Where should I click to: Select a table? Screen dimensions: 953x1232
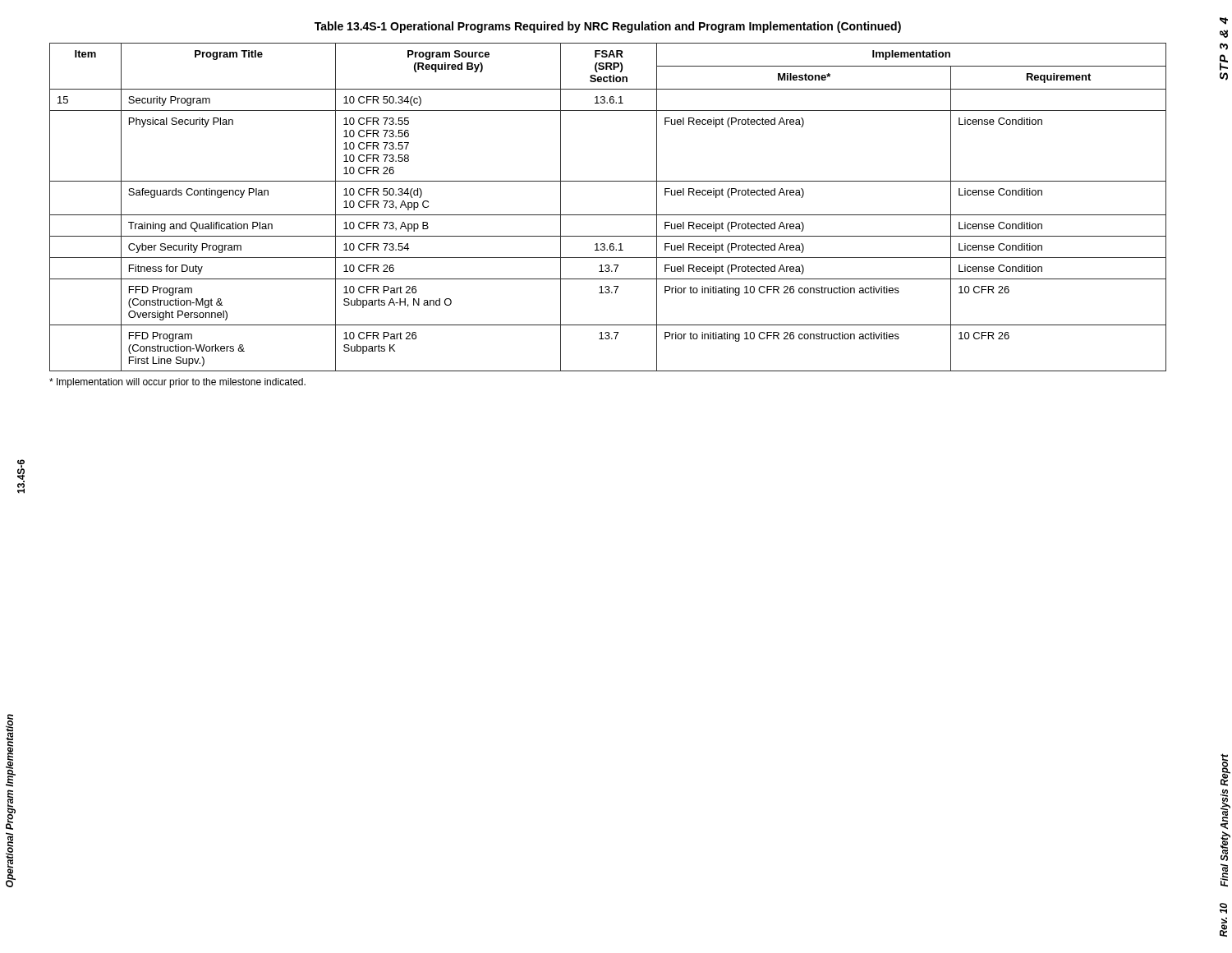click(x=608, y=207)
